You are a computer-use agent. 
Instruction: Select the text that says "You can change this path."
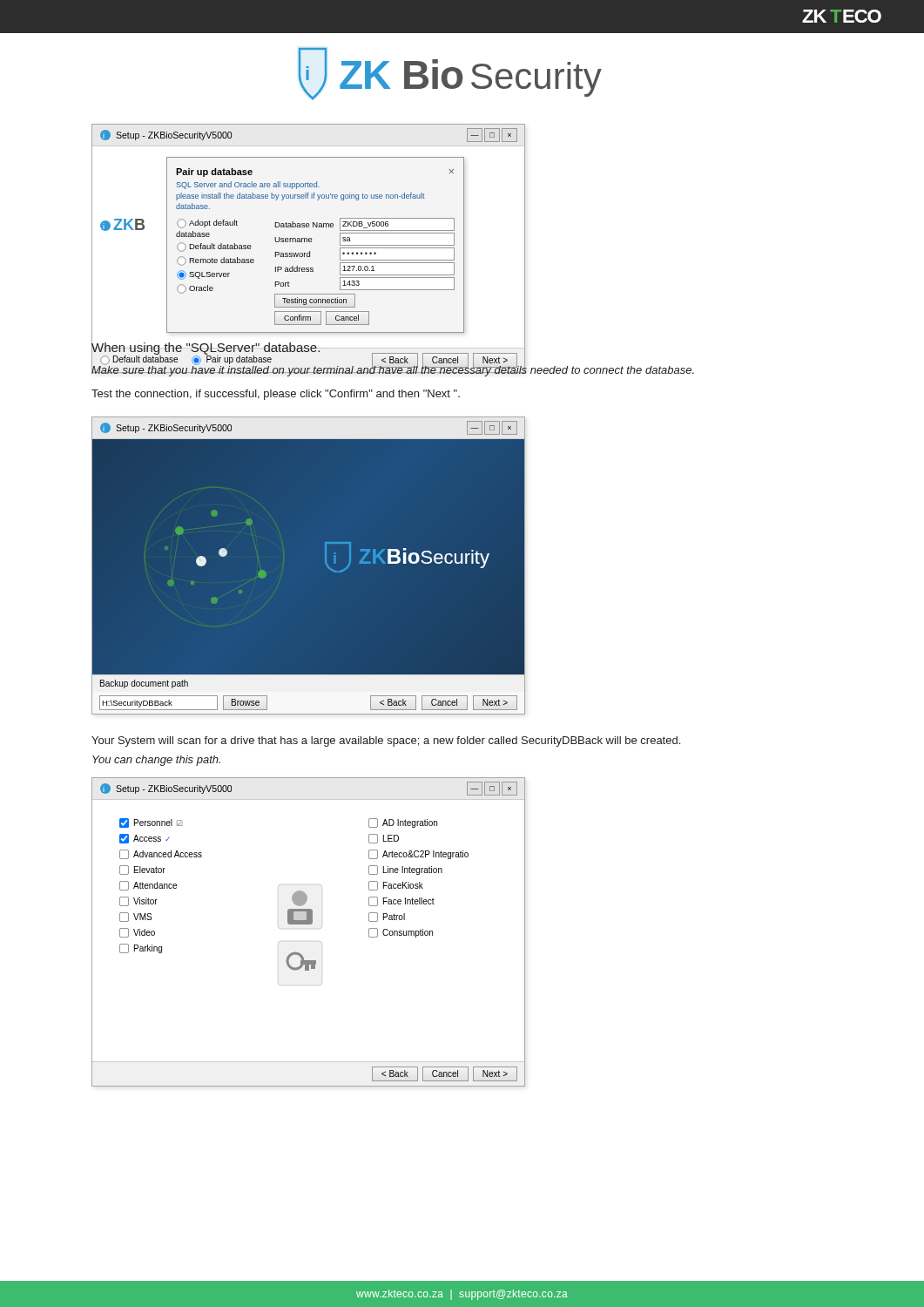pyautogui.click(x=156, y=761)
